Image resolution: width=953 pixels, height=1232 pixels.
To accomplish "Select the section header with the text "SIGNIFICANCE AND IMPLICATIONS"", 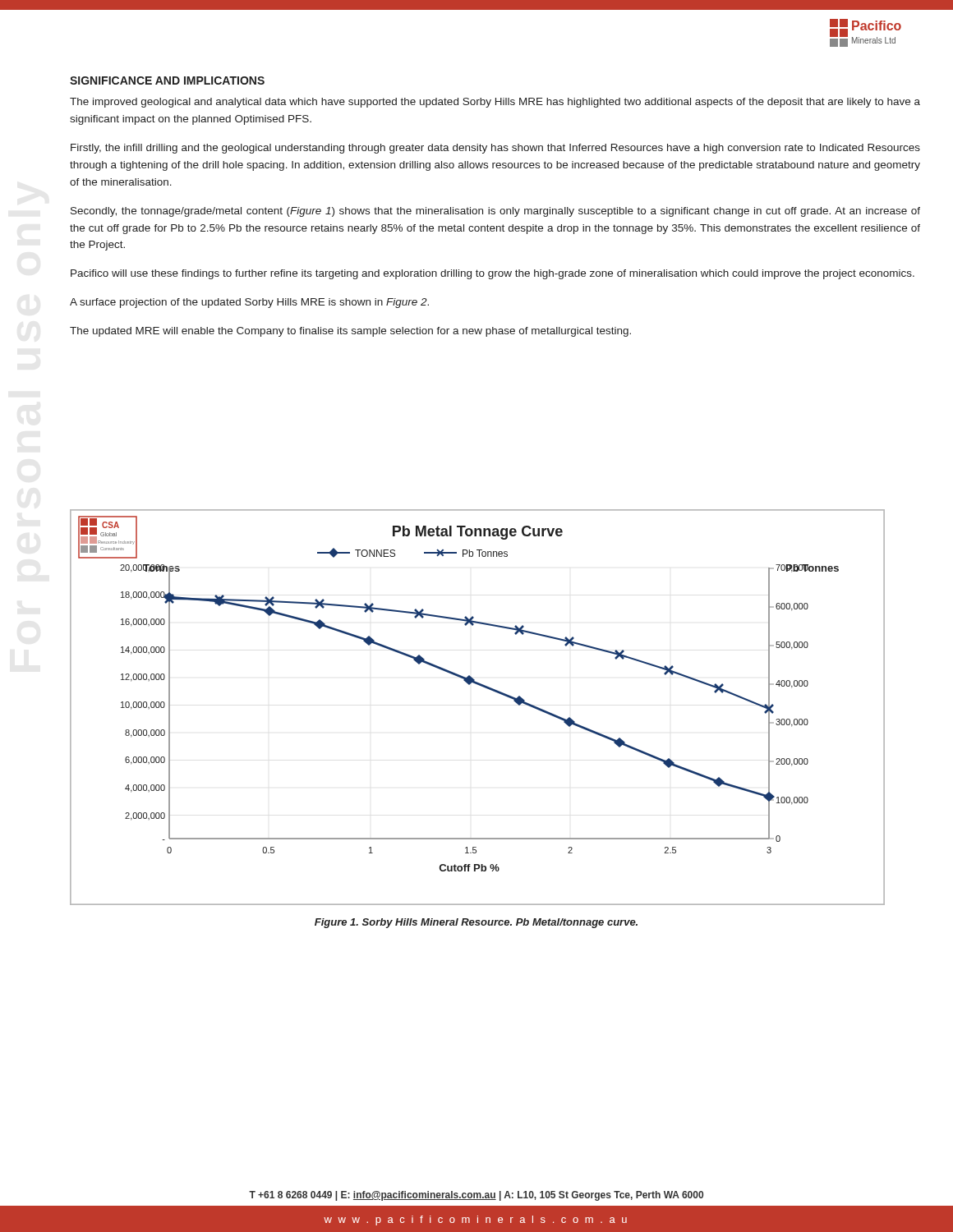I will (x=167, y=81).
